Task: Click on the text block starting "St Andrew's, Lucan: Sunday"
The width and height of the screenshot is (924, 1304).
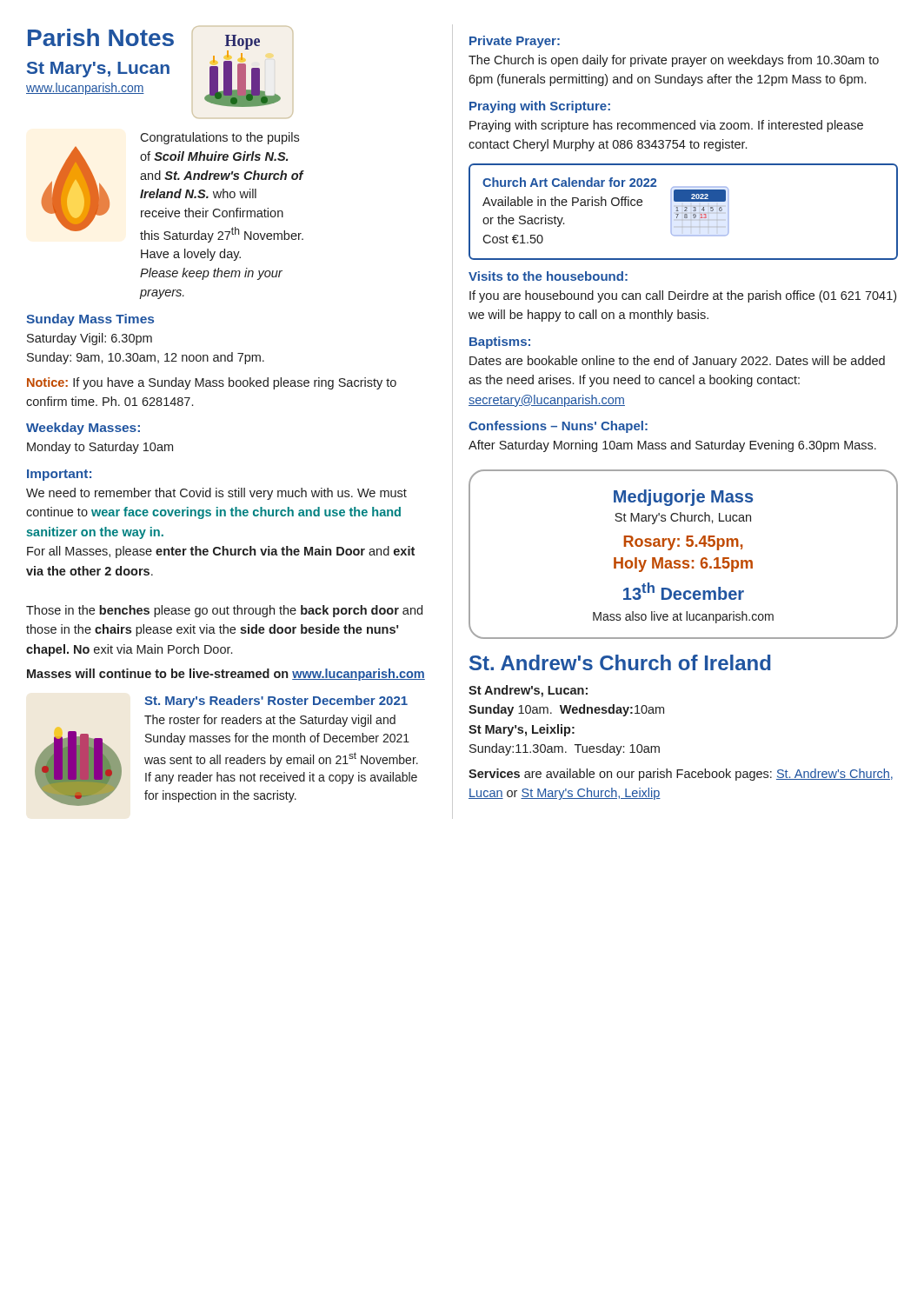Action: [x=567, y=719]
